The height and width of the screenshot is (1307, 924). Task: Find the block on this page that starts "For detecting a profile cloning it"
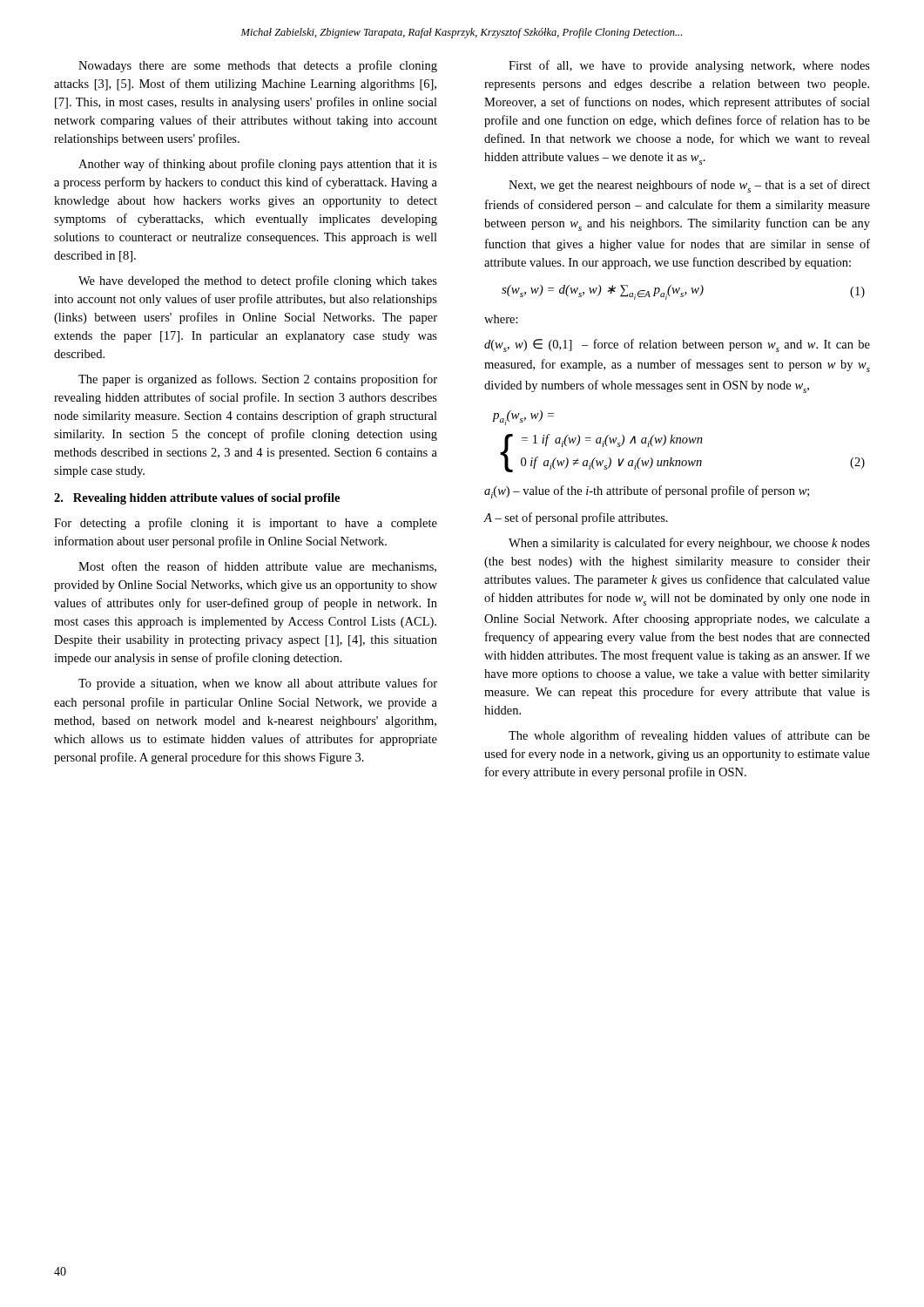coord(246,640)
